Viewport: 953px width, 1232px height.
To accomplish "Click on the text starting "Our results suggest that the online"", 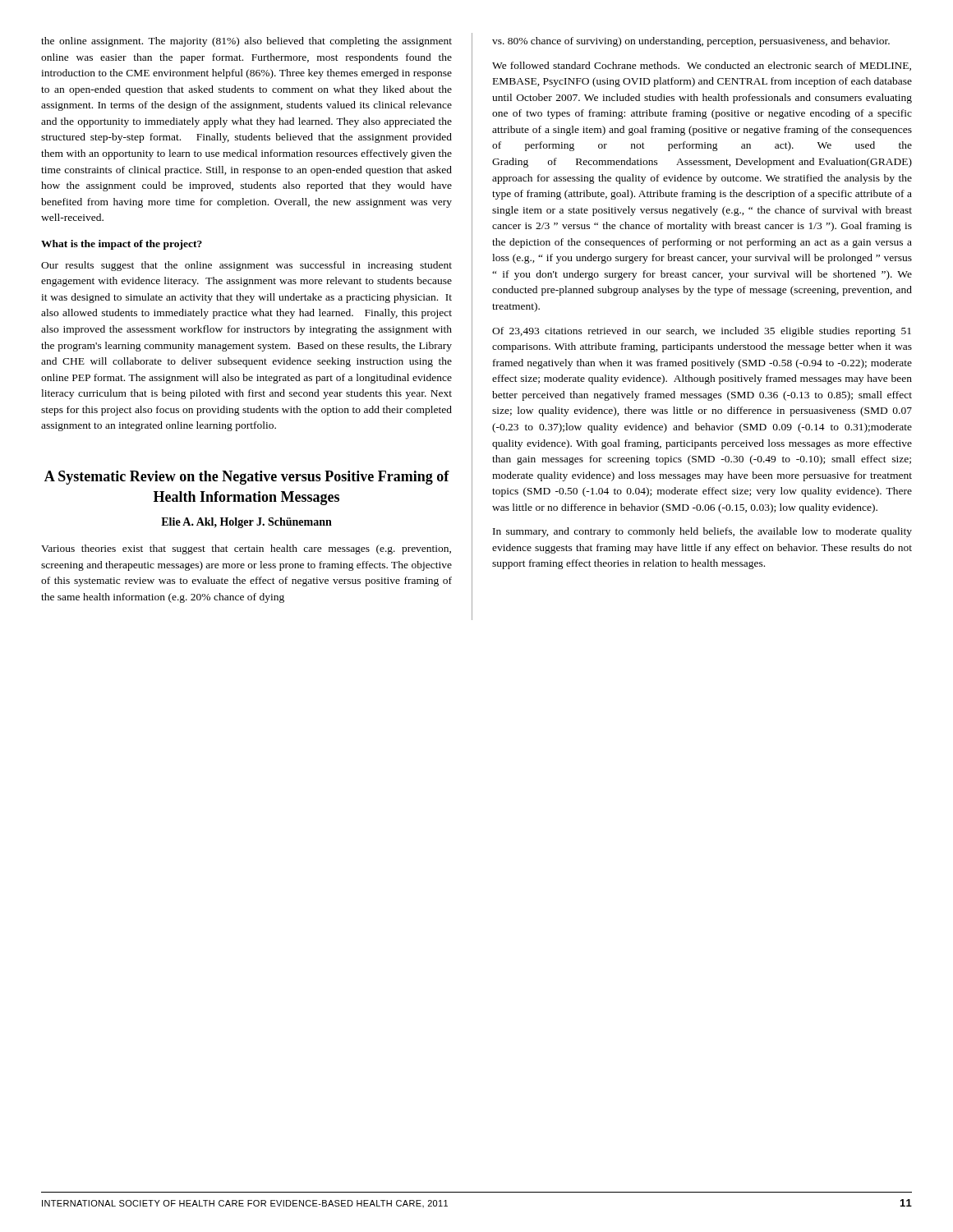I will coord(246,345).
